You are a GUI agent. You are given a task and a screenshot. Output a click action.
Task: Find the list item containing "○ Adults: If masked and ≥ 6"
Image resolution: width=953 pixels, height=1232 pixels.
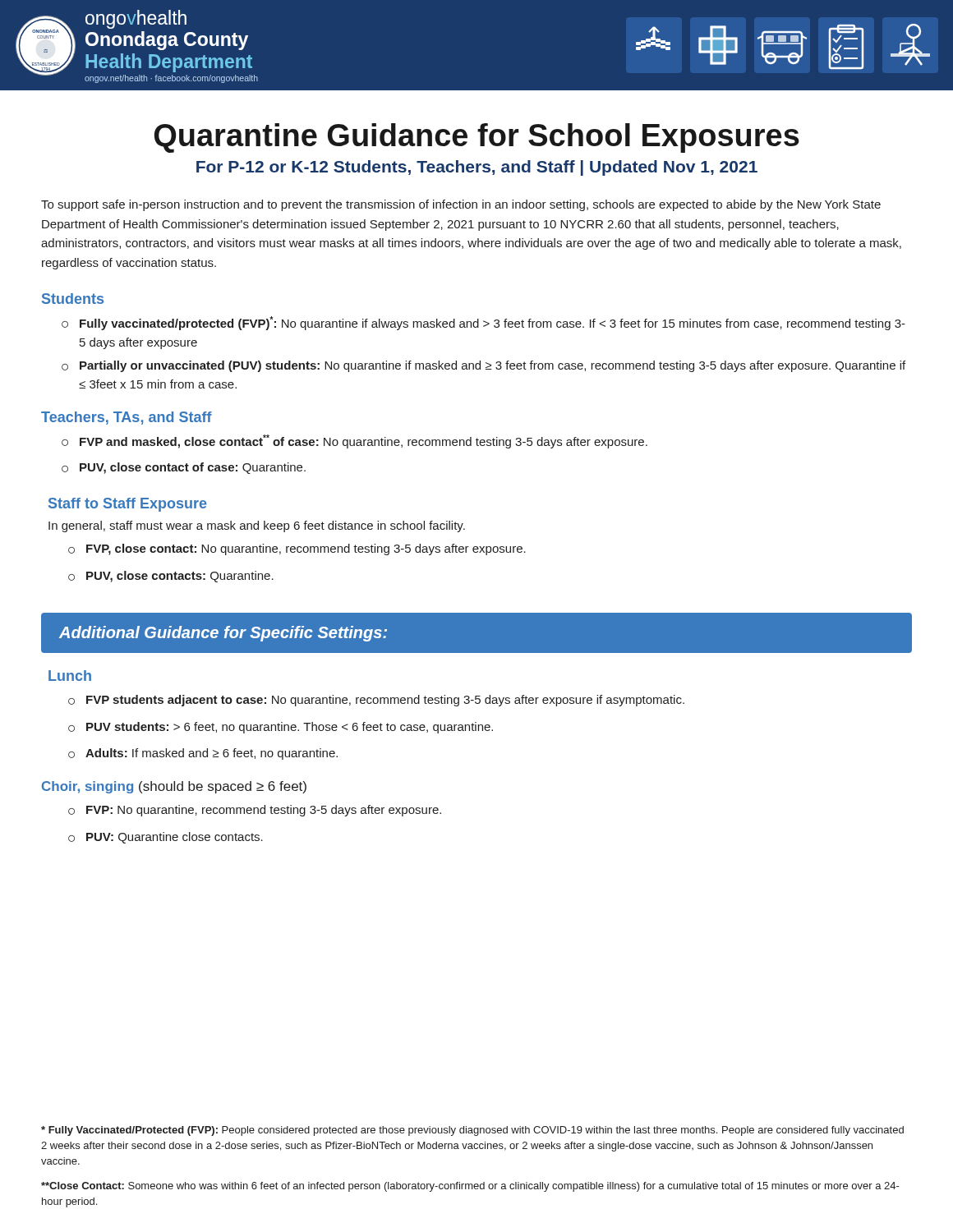tap(203, 754)
